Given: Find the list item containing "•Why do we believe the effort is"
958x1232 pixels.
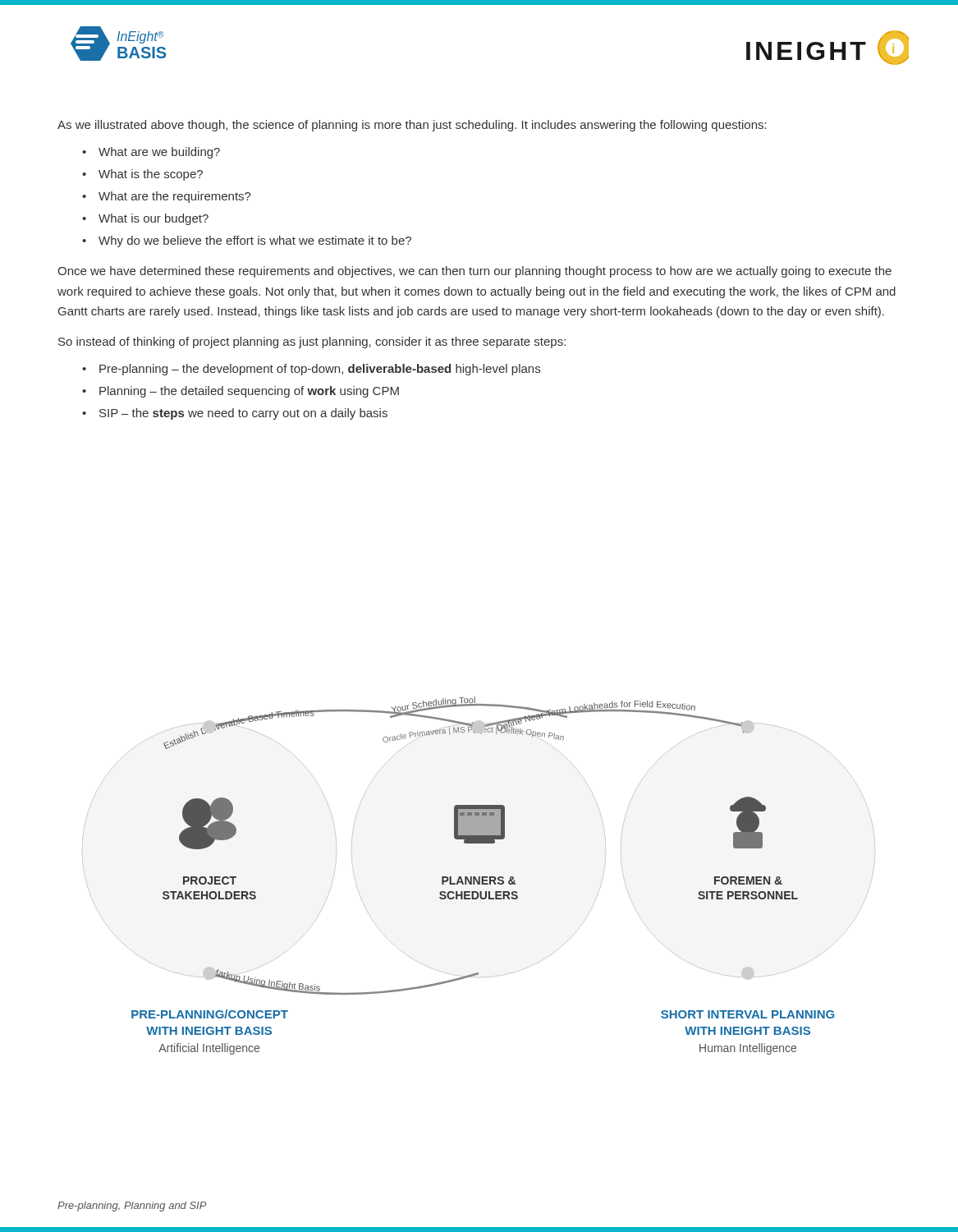Looking at the screenshot, I should click(x=247, y=240).
